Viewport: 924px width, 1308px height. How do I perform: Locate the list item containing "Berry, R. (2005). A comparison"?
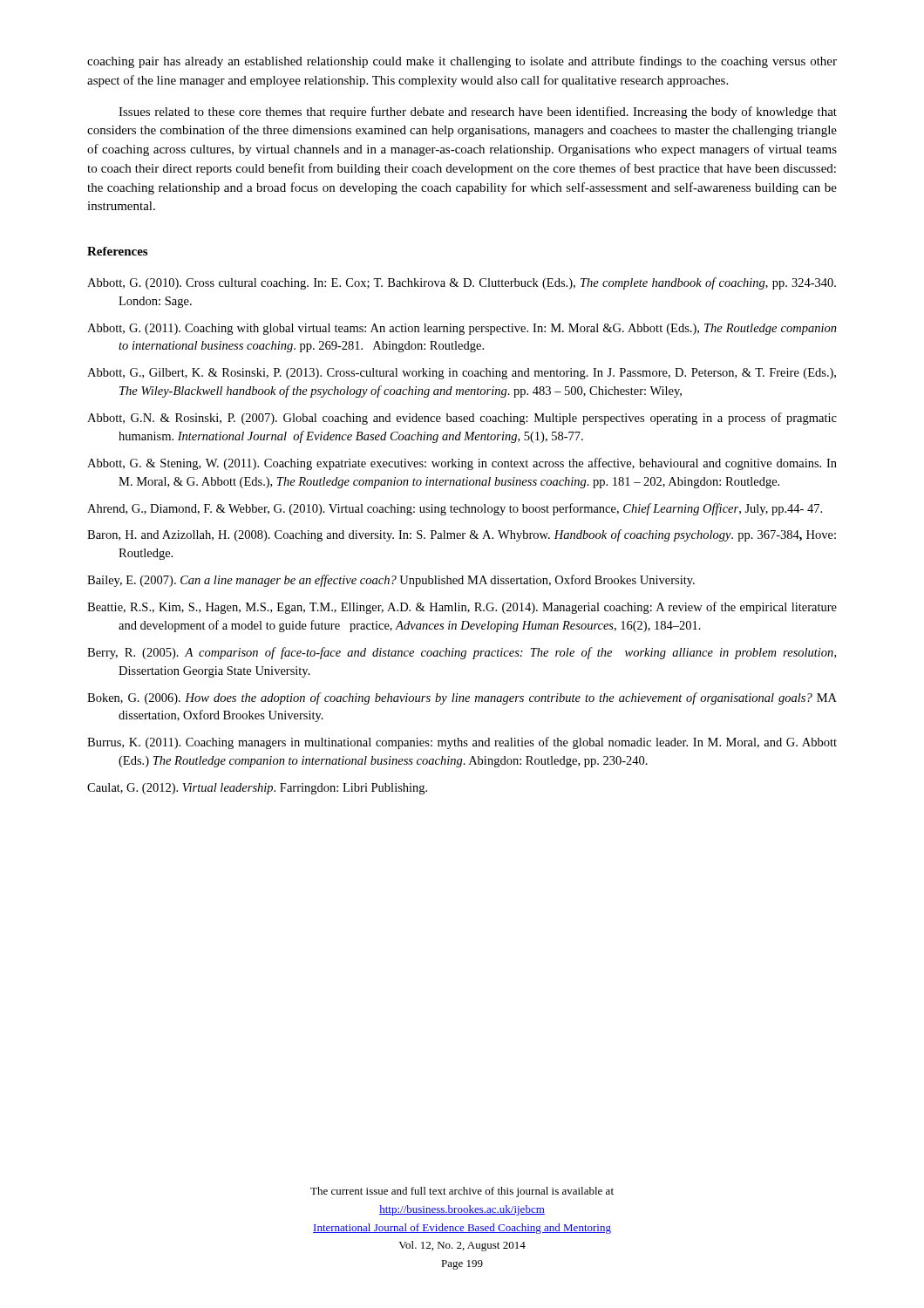[x=462, y=661]
